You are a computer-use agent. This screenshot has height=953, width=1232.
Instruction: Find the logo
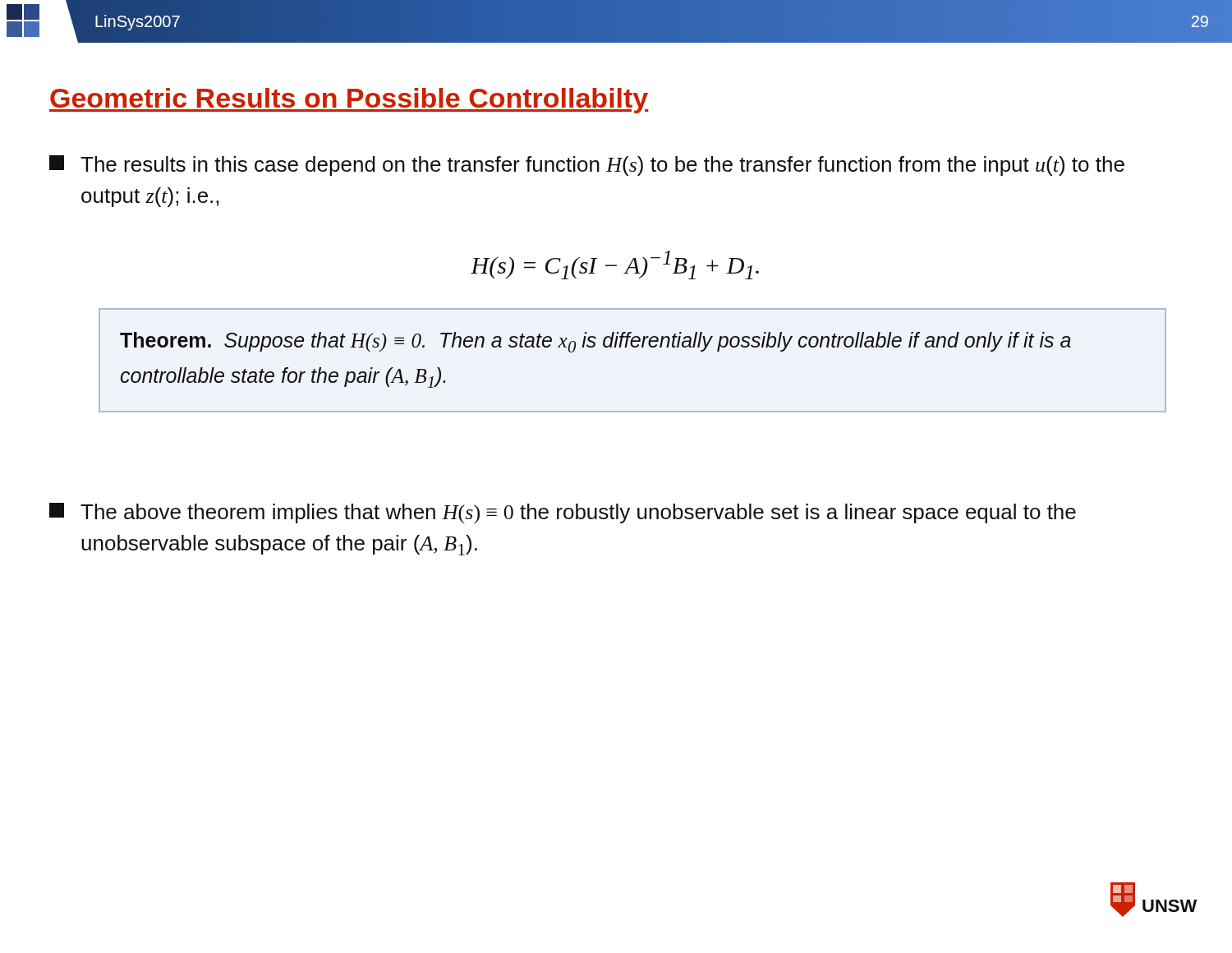click(x=1156, y=905)
